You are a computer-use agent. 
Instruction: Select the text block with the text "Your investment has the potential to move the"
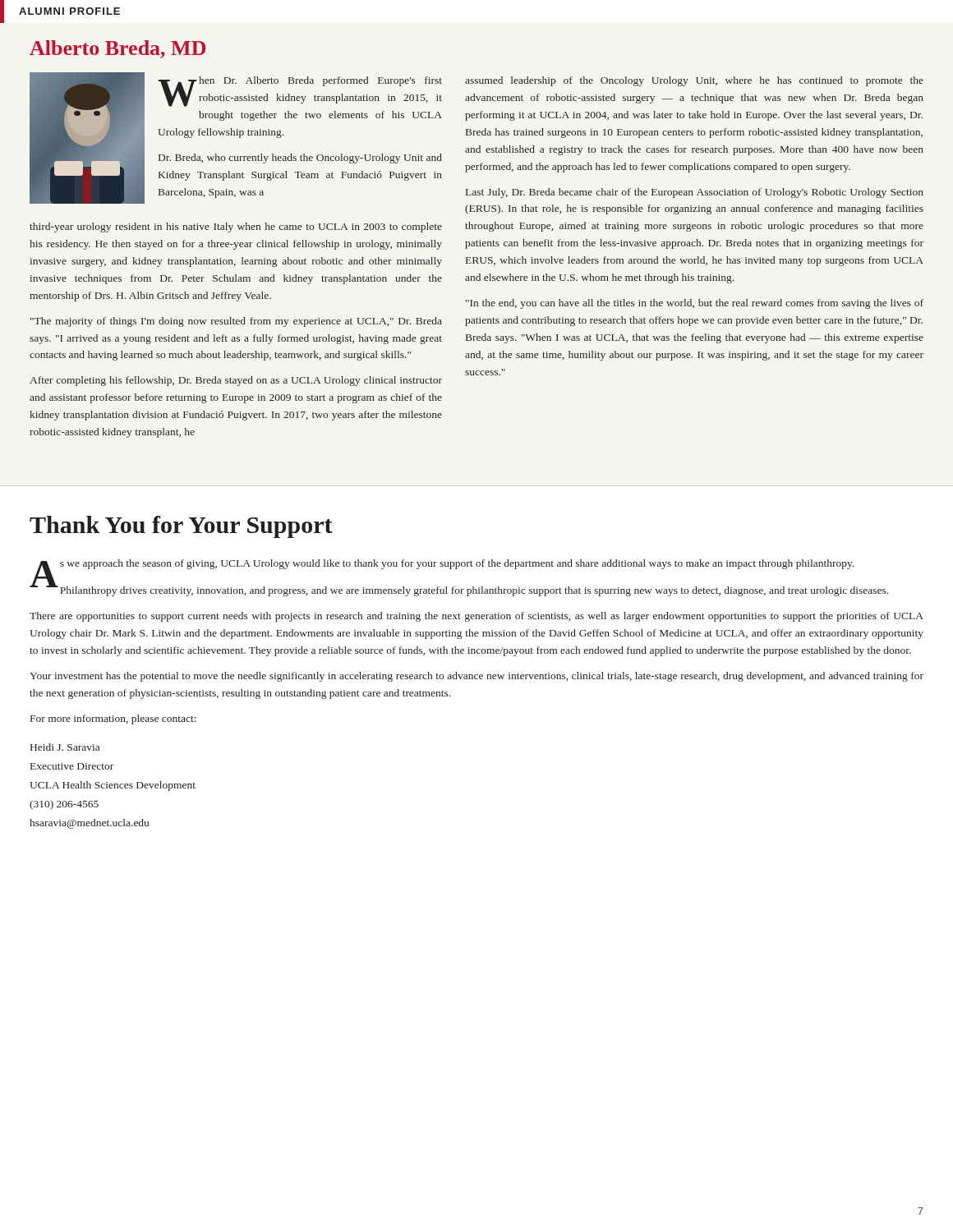pos(476,684)
